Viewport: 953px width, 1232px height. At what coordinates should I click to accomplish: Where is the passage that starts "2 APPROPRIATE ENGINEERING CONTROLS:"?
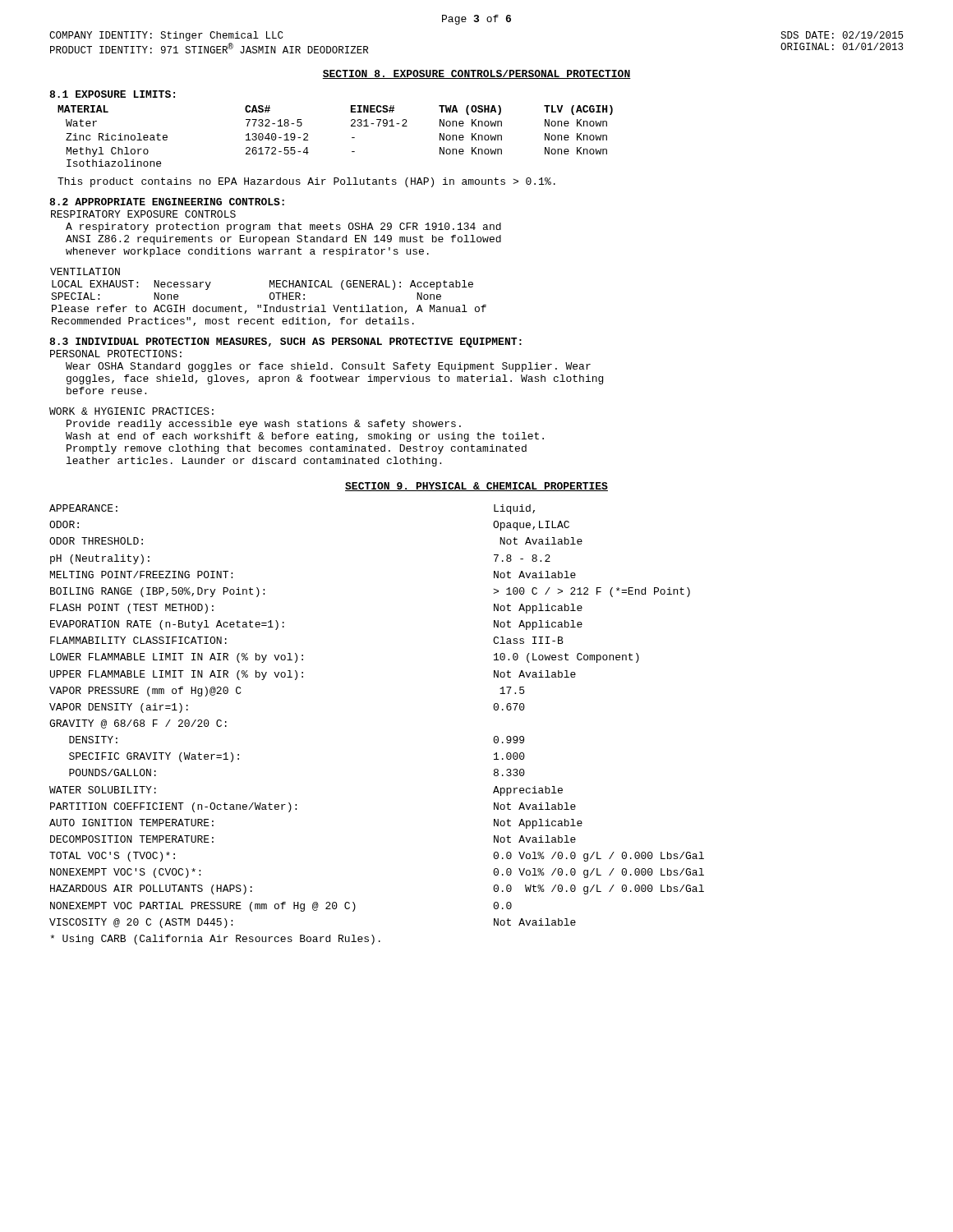click(275, 227)
